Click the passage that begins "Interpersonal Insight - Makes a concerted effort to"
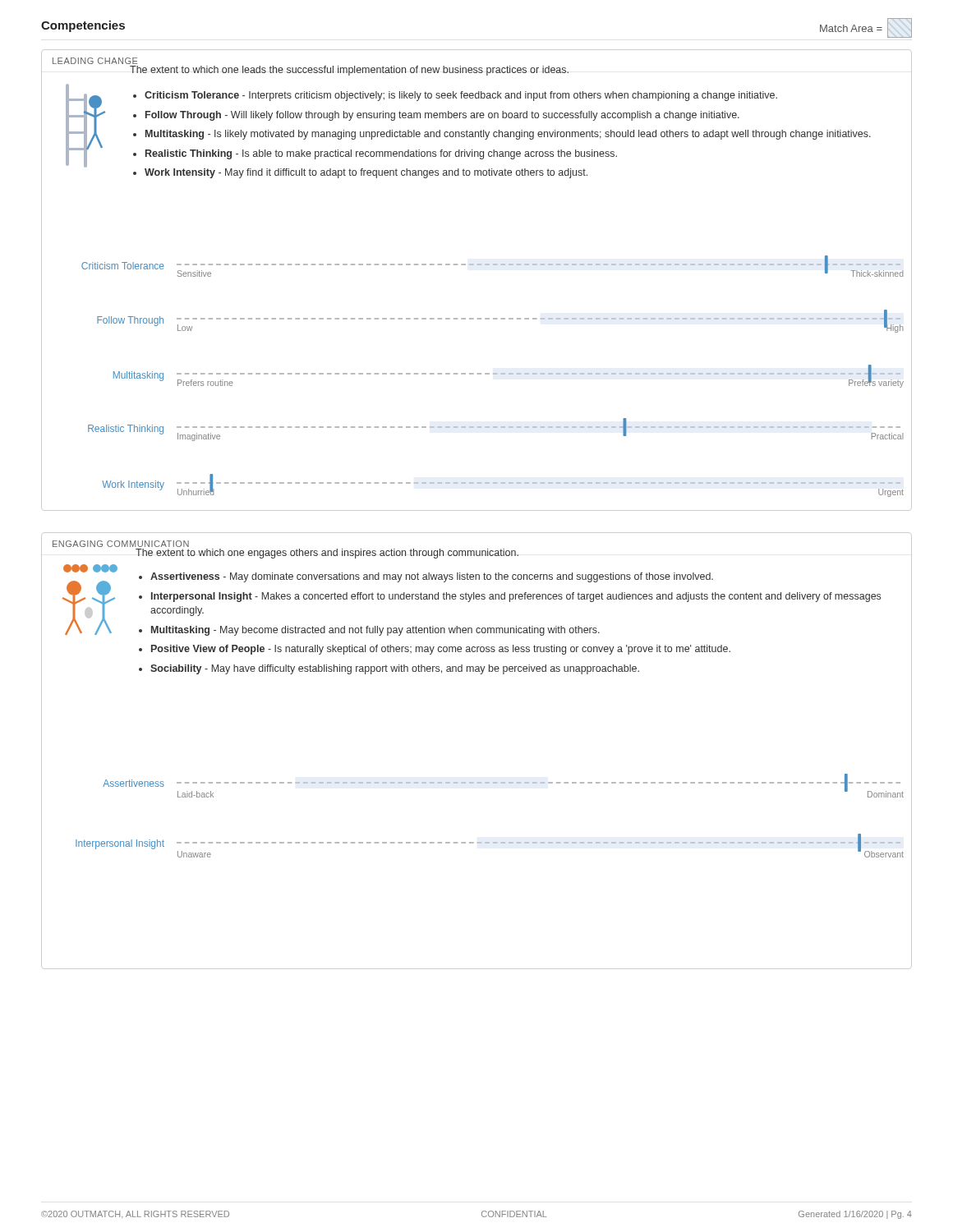Viewport: 953px width, 1232px height. [516, 603]
